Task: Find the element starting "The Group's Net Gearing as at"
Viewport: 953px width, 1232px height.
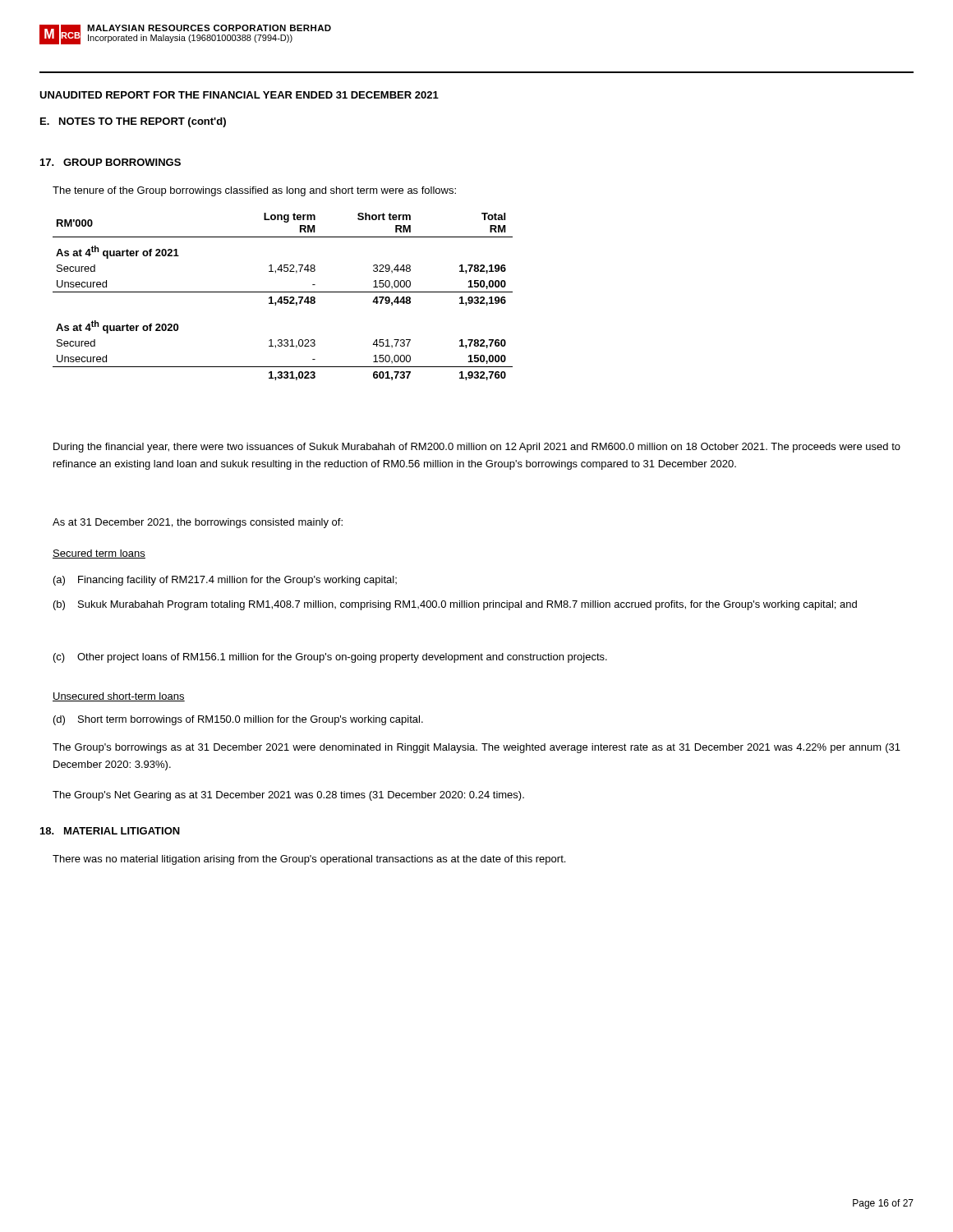Action: coord(289,795)
